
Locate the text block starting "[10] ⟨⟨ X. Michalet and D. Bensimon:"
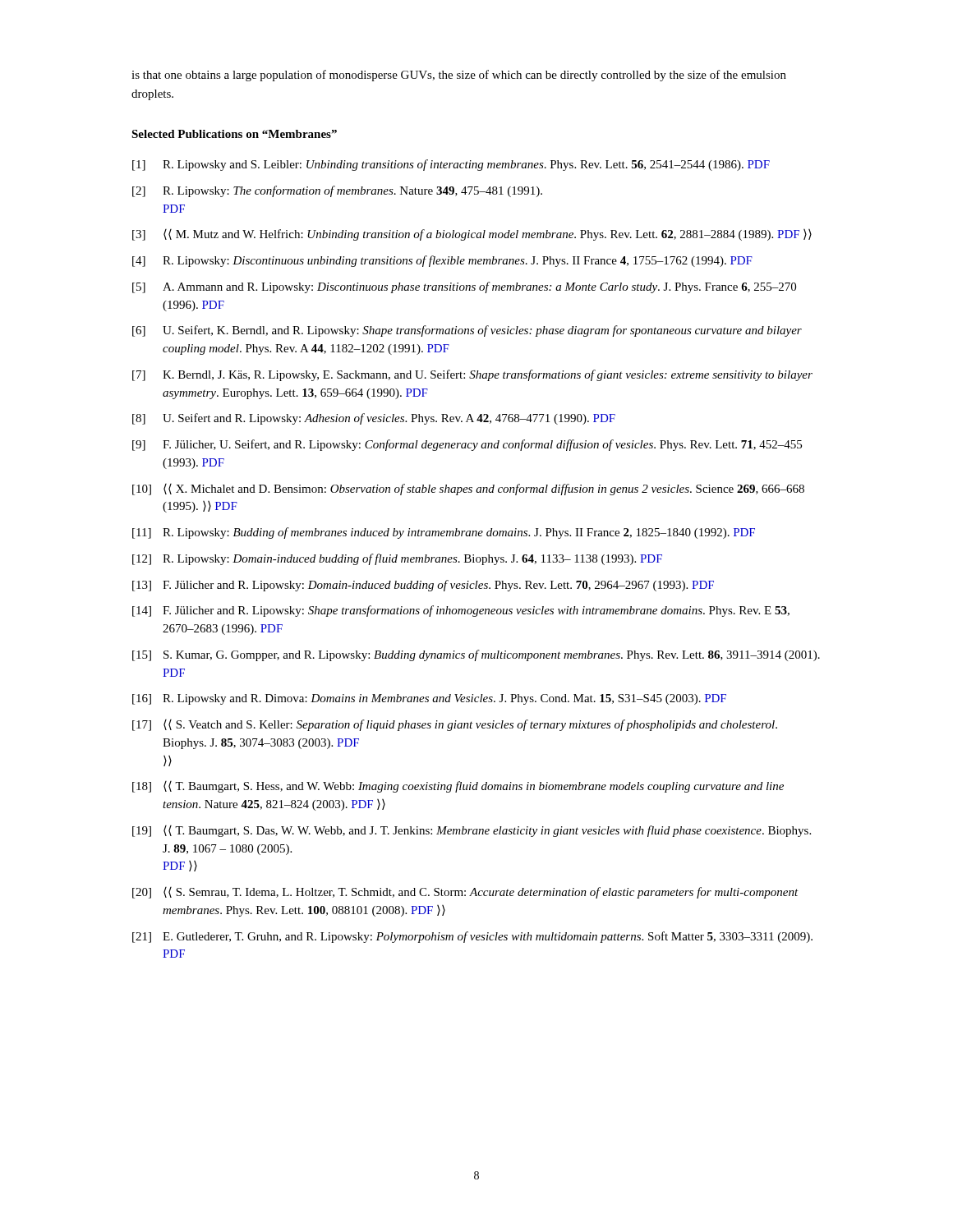pos(476,498)
